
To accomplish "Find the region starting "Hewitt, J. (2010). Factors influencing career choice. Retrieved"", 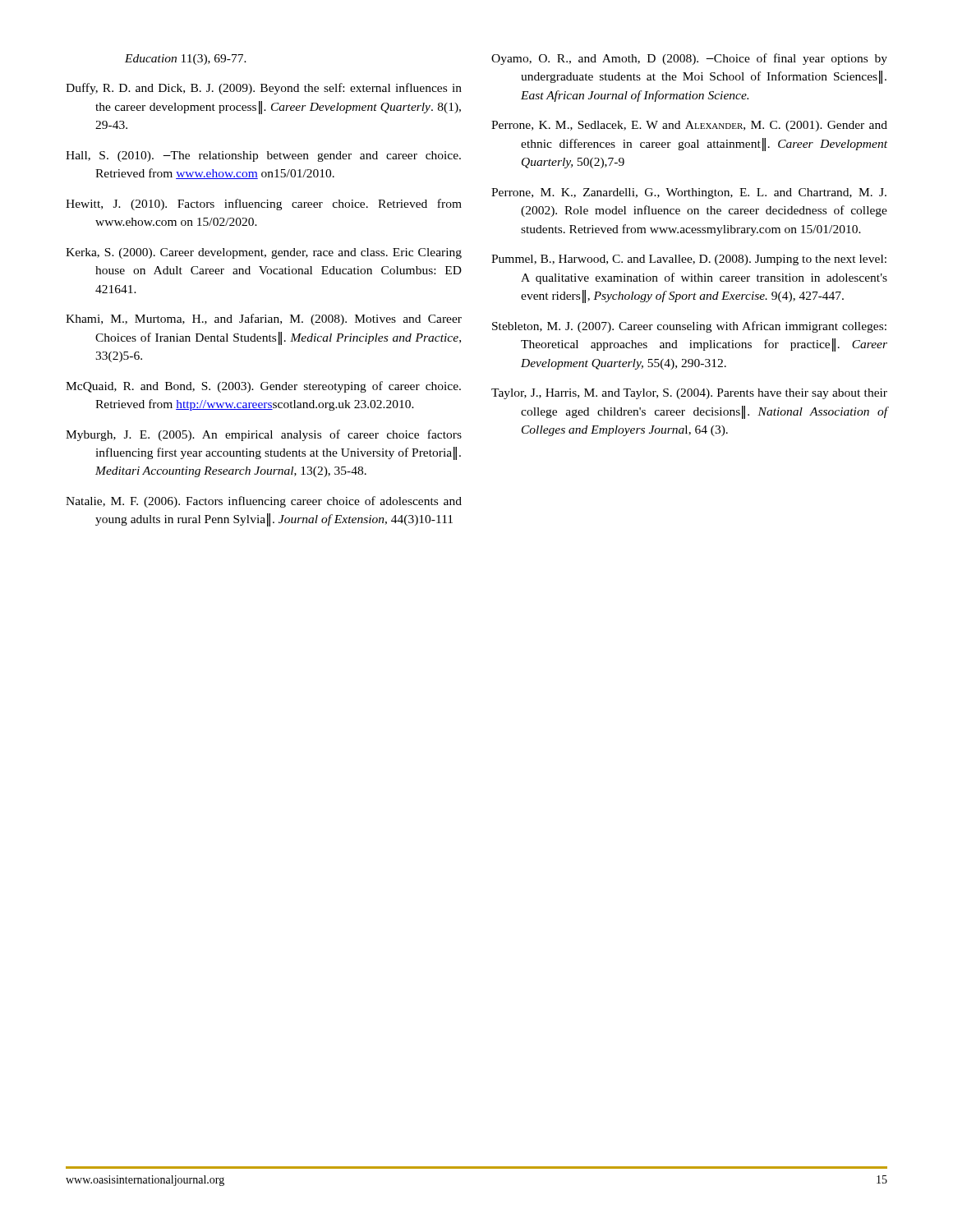I will point(264,212).
